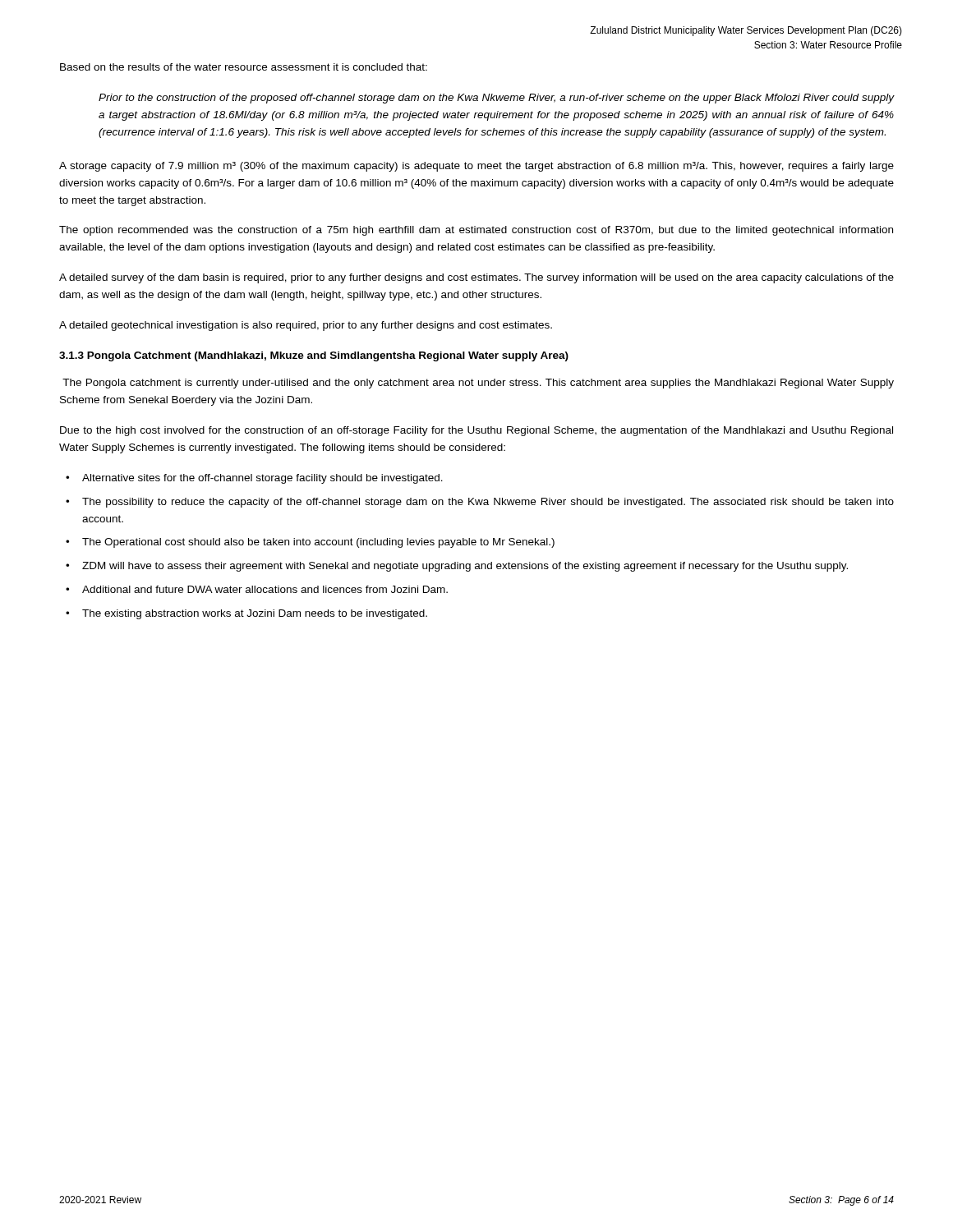This screenshot has width=953, height=1232.
Task: Find the block on this page that starts "ZDM will have to assess their agreement"
Action: click(466, 566)
